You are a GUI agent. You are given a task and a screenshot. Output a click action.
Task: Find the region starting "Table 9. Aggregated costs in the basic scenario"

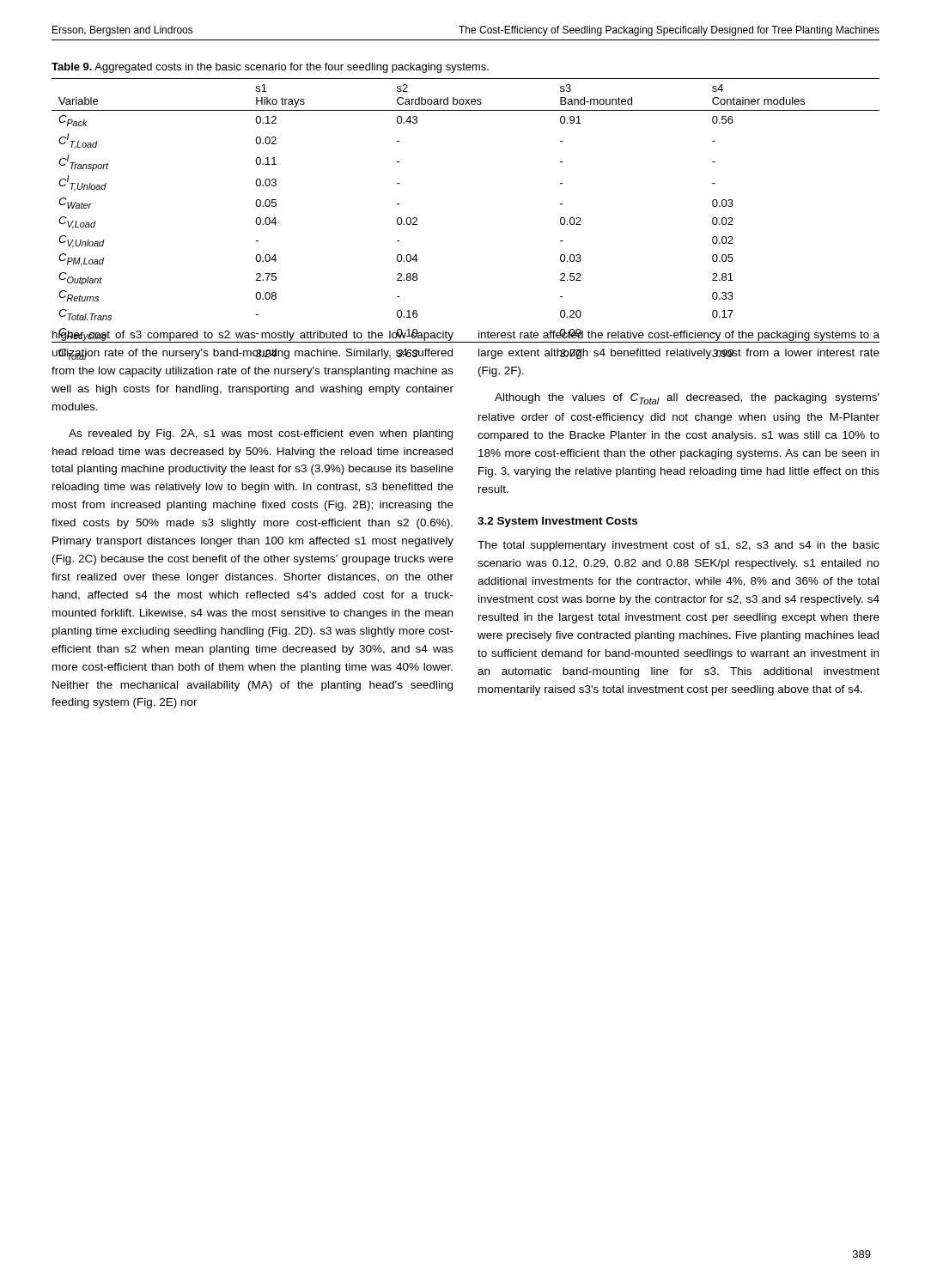pyautogui.click(x=271, y=67)
